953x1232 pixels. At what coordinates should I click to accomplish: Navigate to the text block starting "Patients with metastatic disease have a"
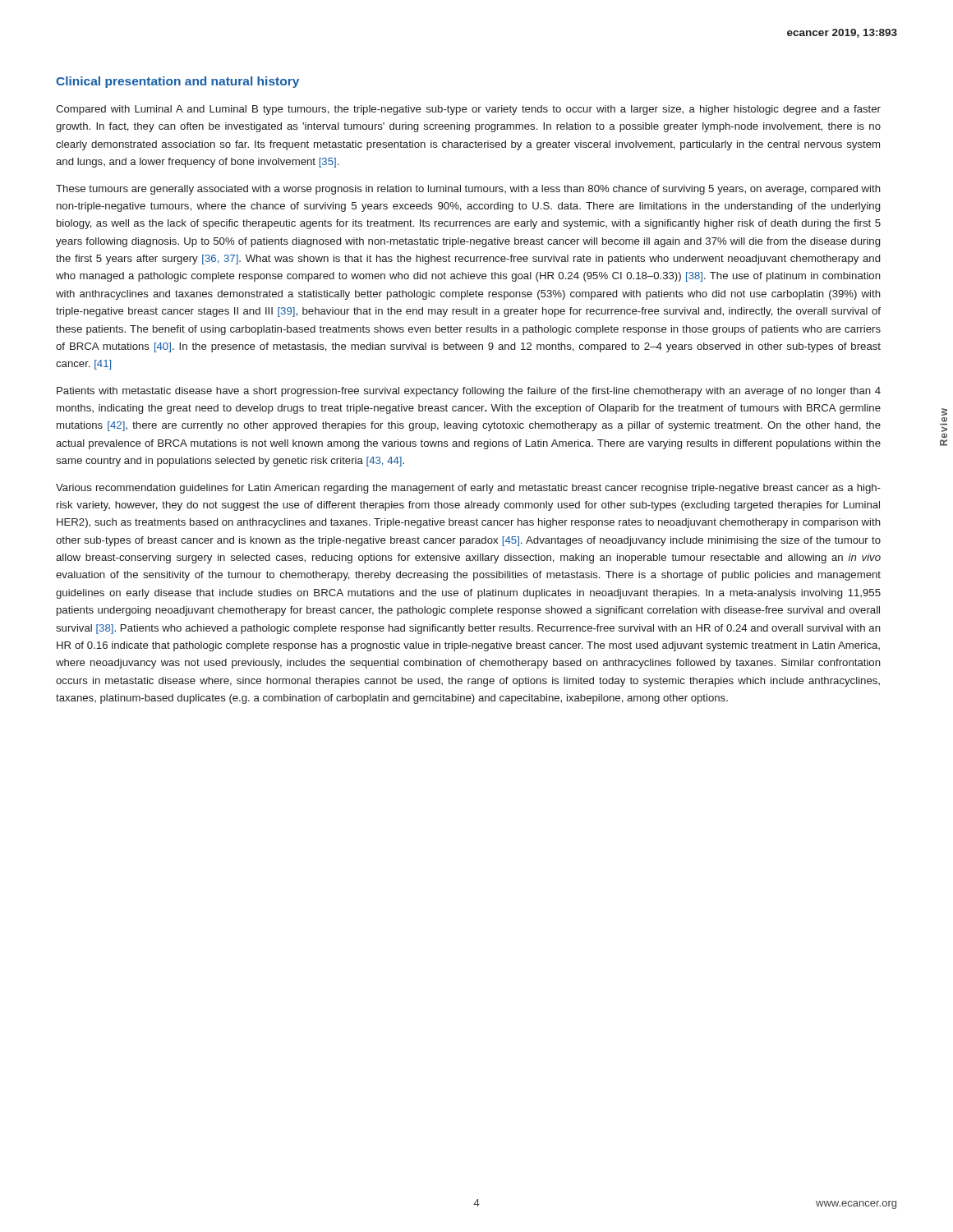coord(468,425)
